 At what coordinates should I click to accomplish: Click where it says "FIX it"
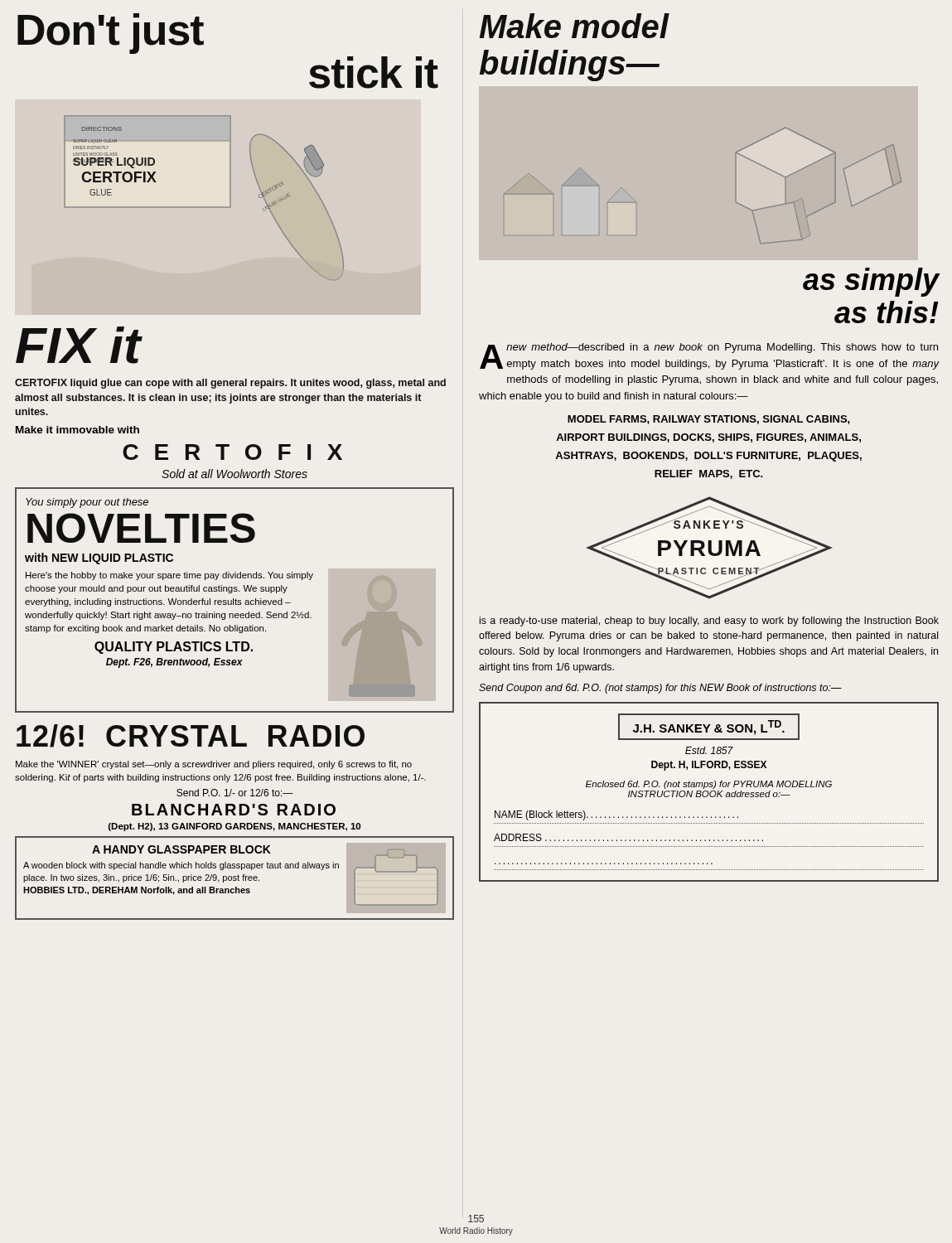pyautogui.click(x=79, y=345)
